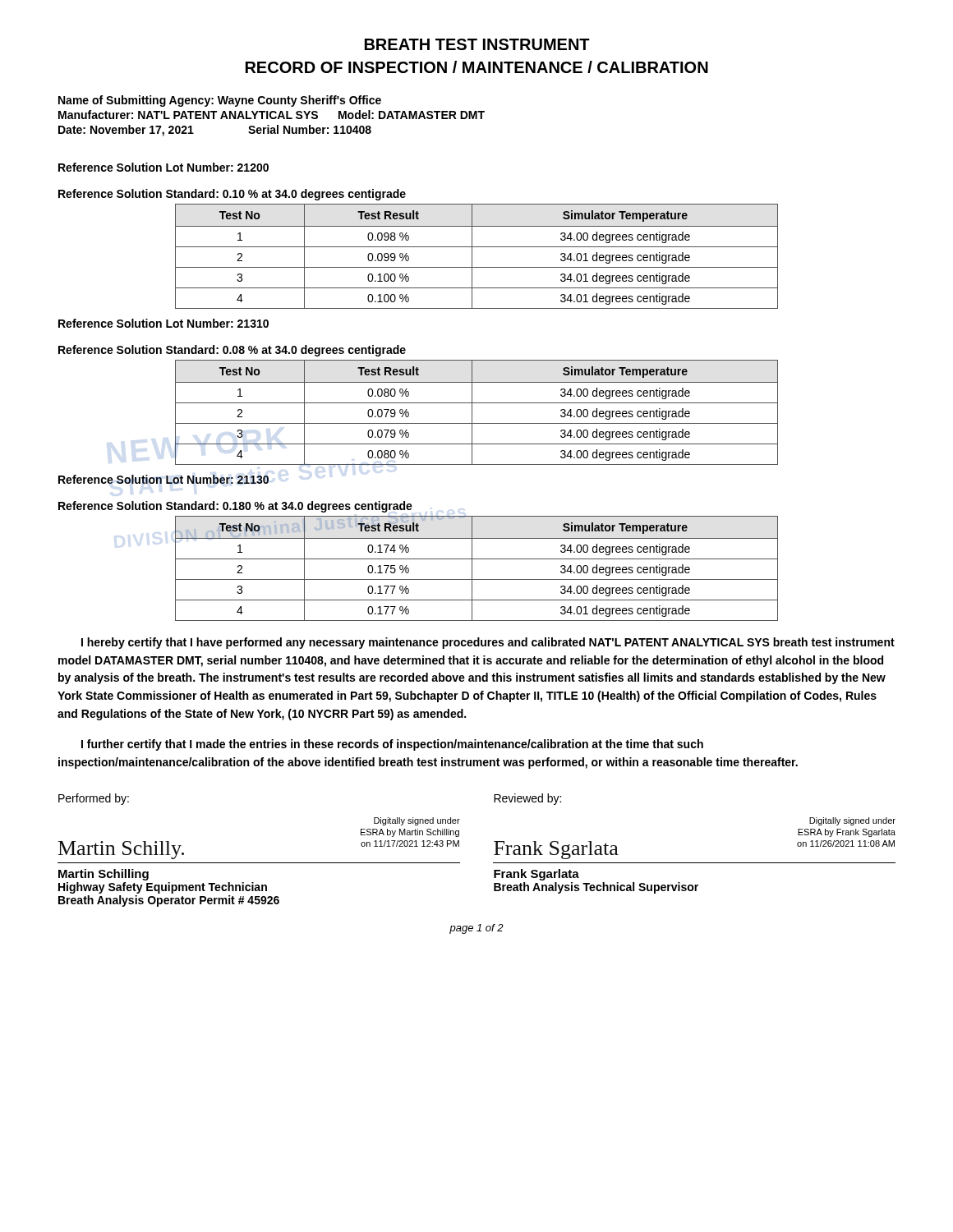Image resolution: width=953 pixels, height=1232 pixels.
Task: Find the text block containing "I hereby certify that I have performed"
Action: [476, 679]
